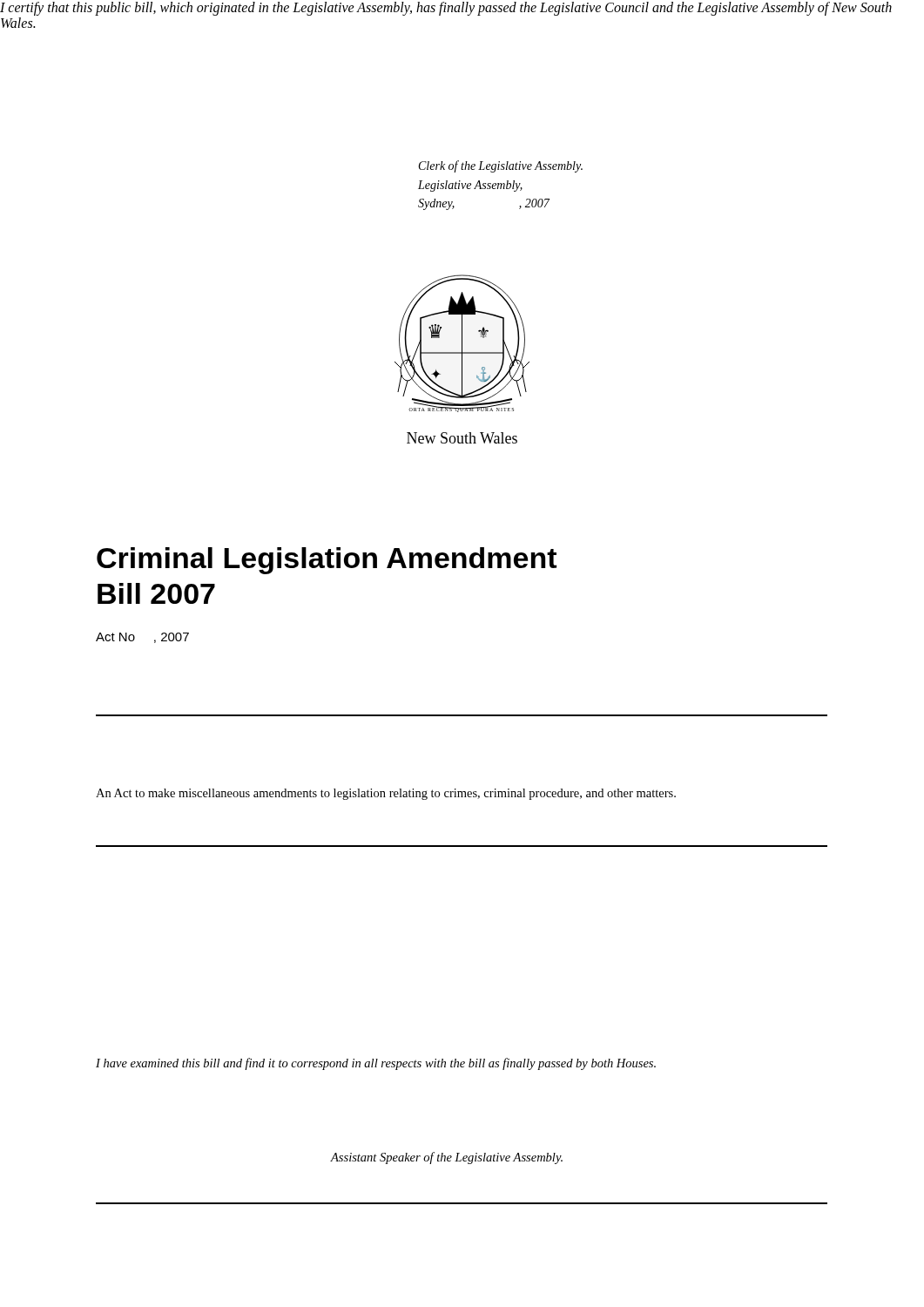Locate the text block that reads "An Act to make miscellaneous amendments to"

[386, 793]
